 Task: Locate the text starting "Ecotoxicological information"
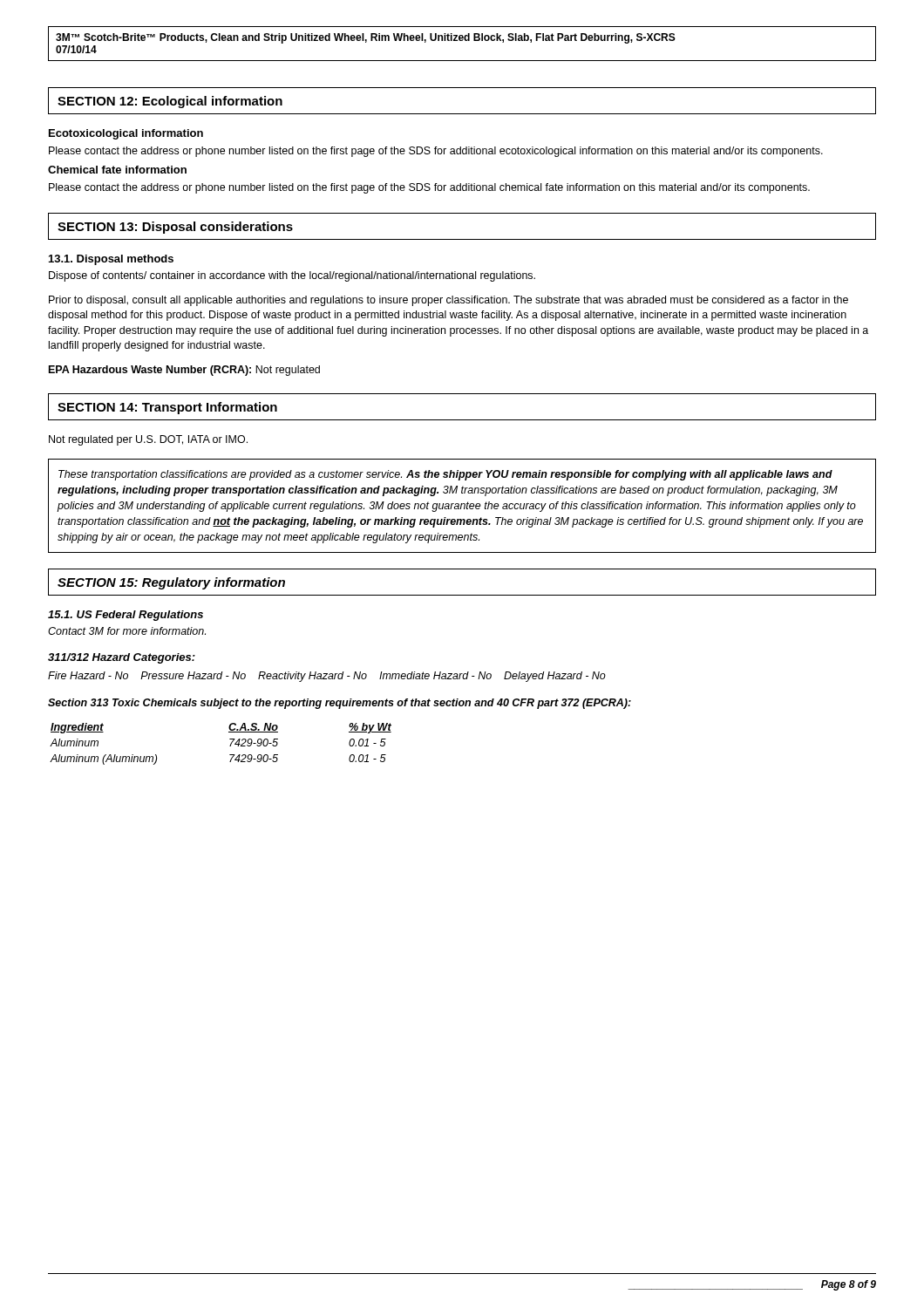(126, 133)
